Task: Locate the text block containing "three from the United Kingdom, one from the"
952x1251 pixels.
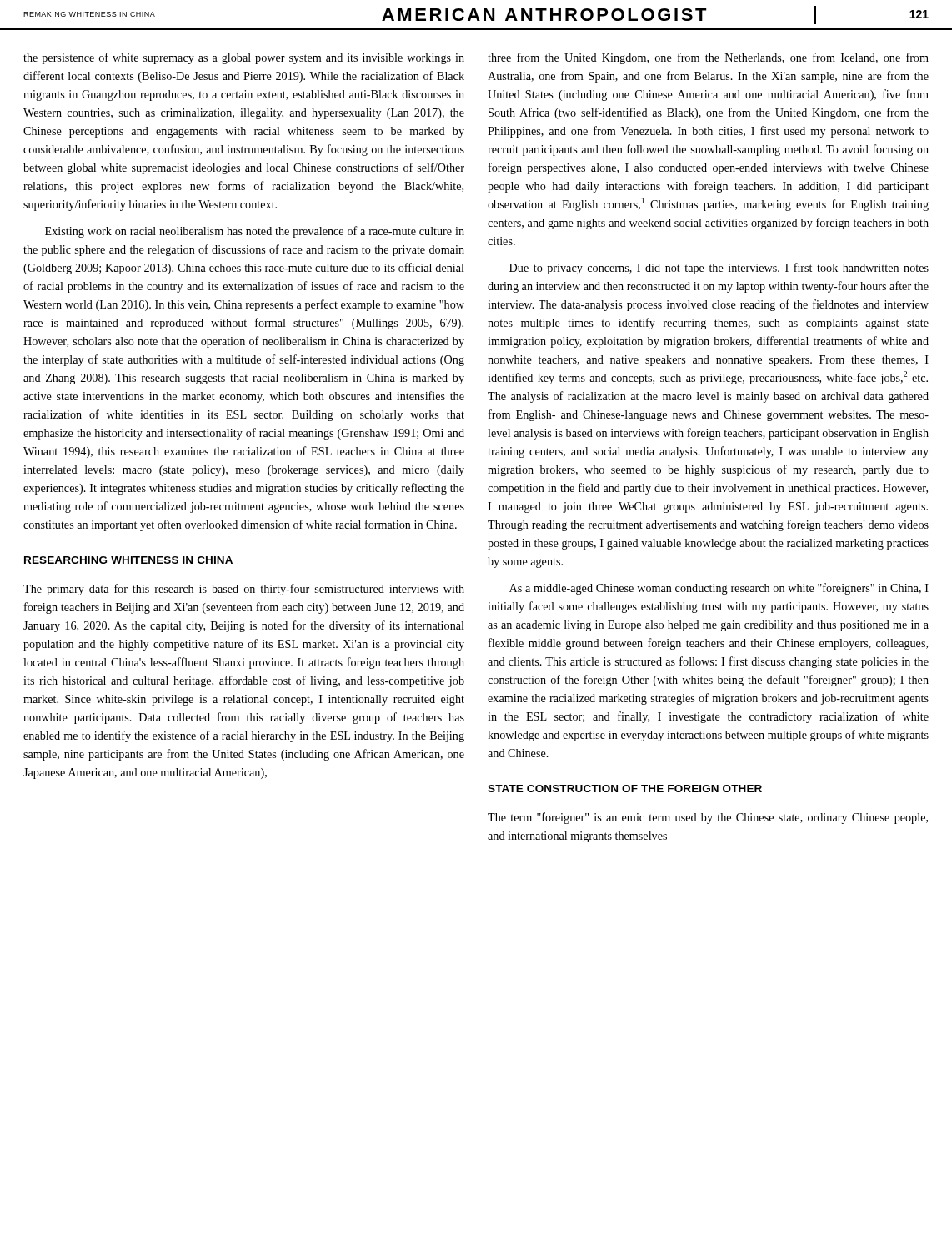Action: (708, 149)
